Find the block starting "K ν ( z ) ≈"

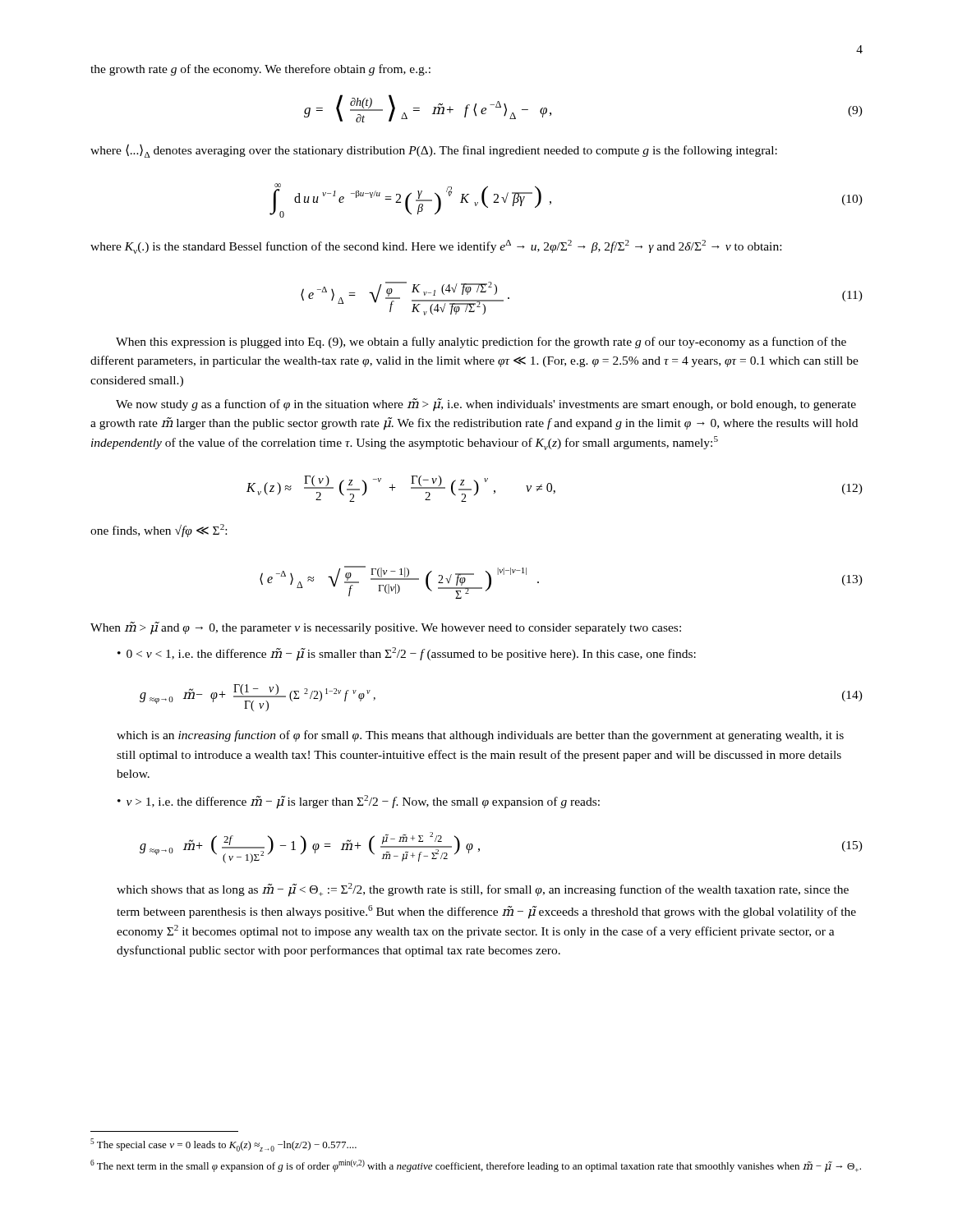point(555,487)
